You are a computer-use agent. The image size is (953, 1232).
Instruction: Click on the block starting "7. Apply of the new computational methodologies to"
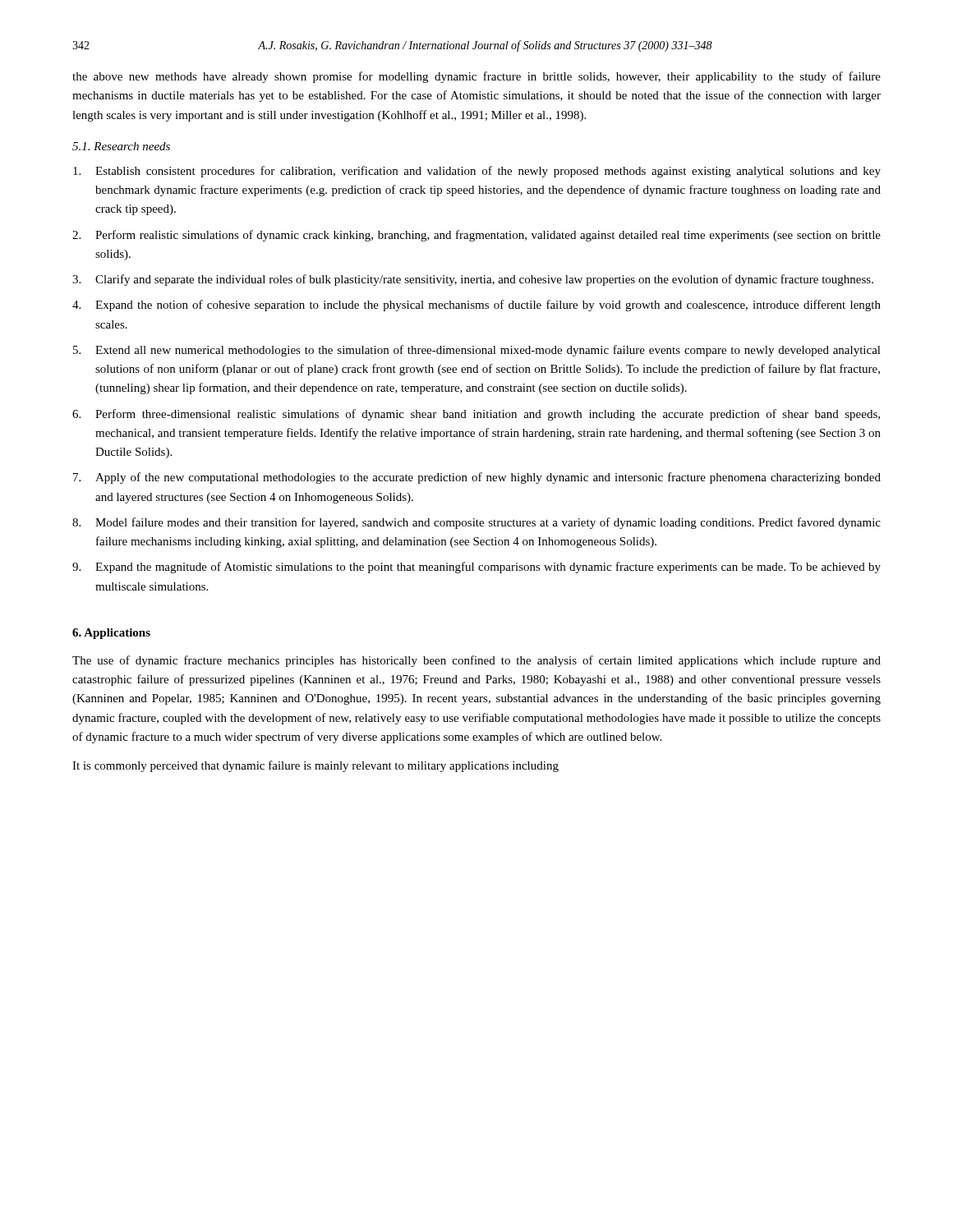[476, 488]
